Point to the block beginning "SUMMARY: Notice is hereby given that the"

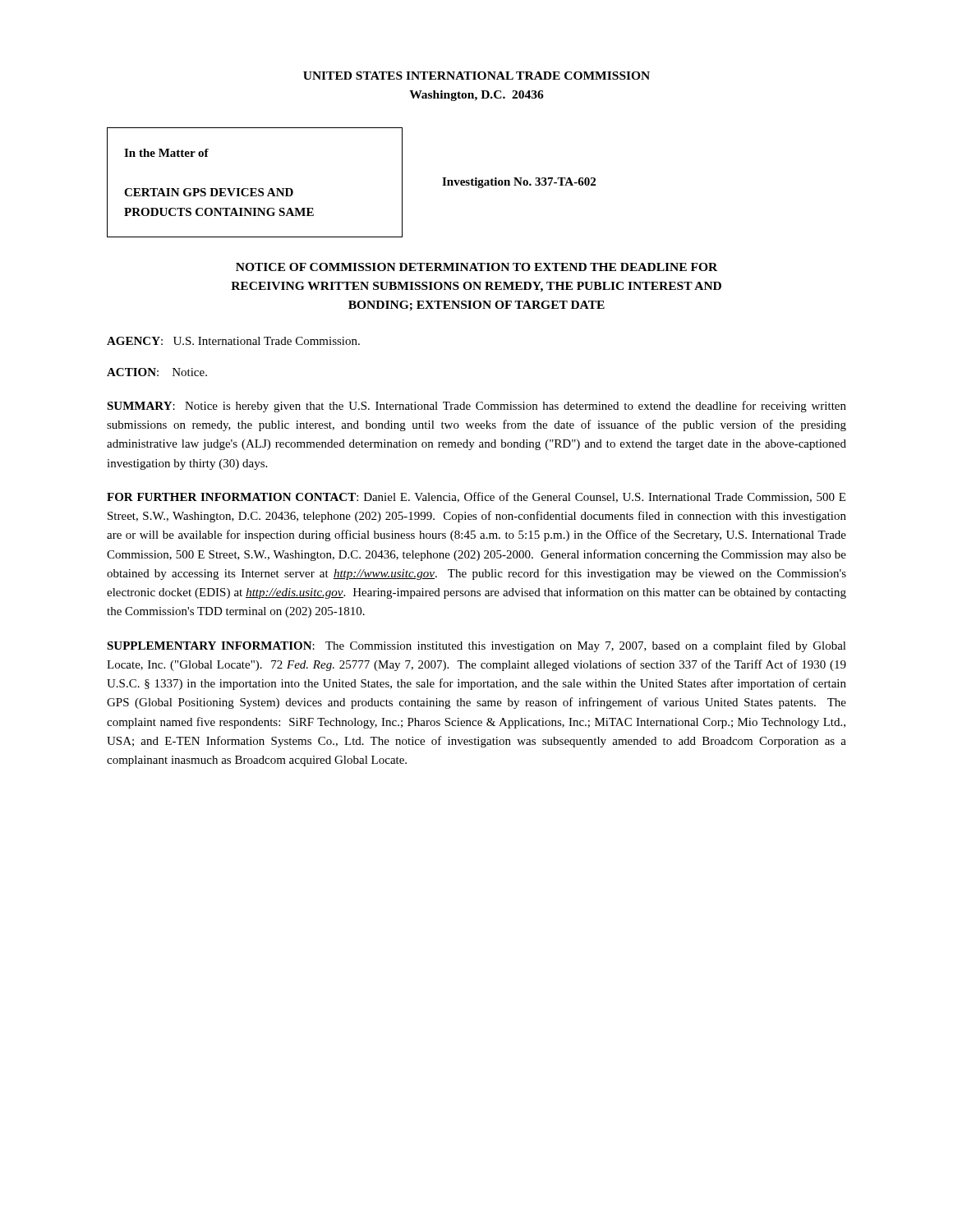(476, 434)
